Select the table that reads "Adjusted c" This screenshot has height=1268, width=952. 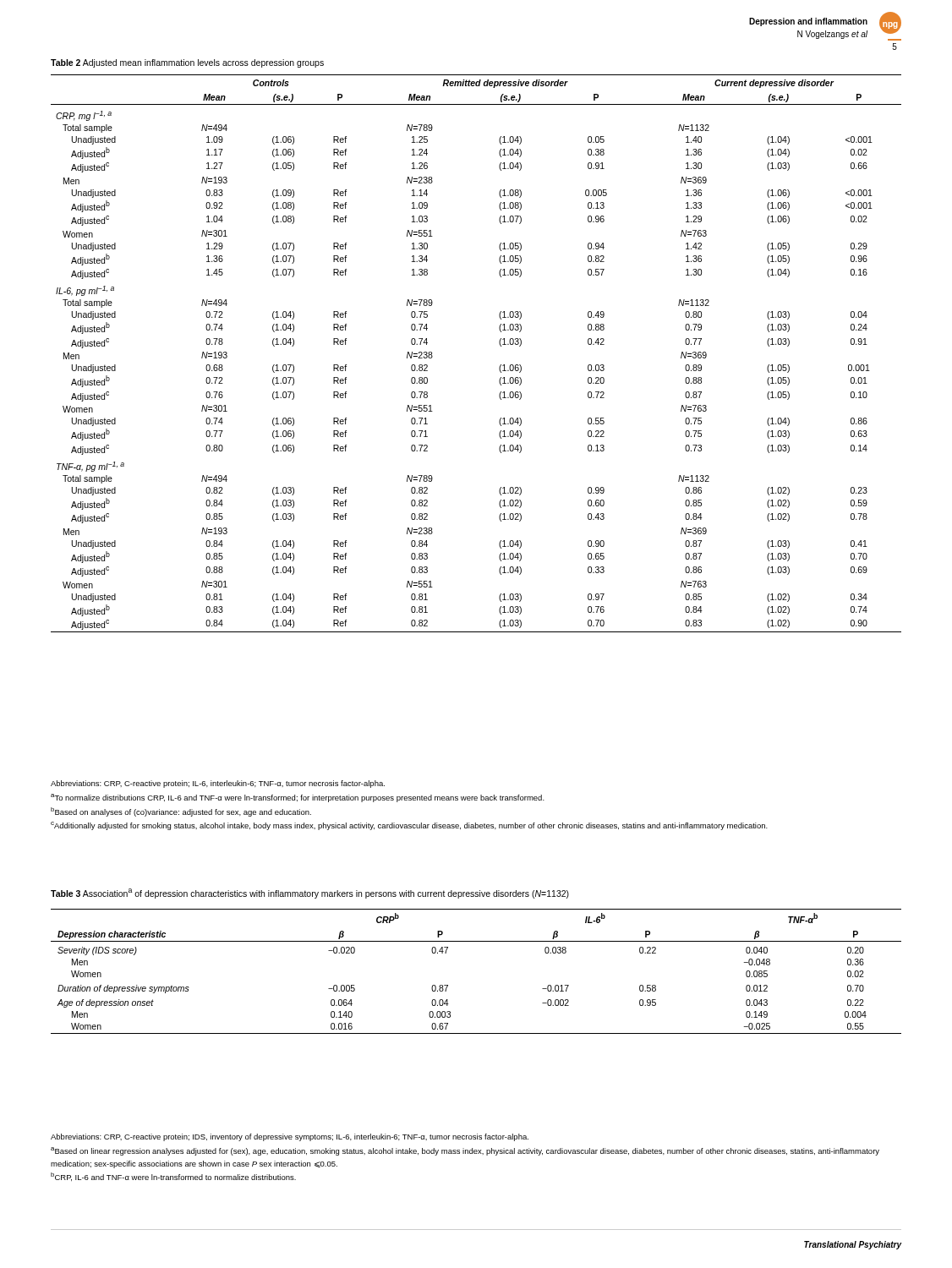(476, 353)
